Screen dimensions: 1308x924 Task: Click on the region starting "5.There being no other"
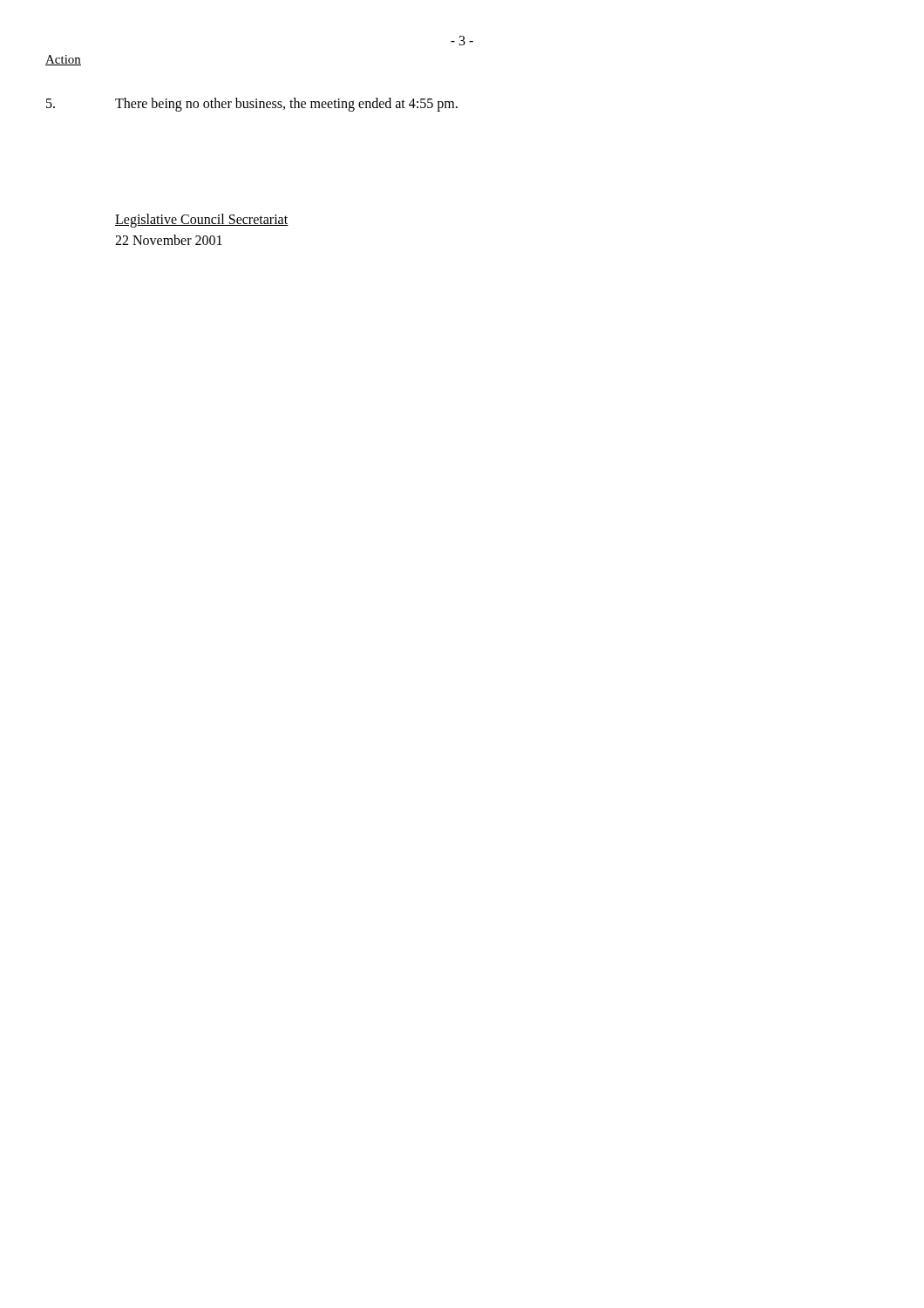[x=252, y=104]
